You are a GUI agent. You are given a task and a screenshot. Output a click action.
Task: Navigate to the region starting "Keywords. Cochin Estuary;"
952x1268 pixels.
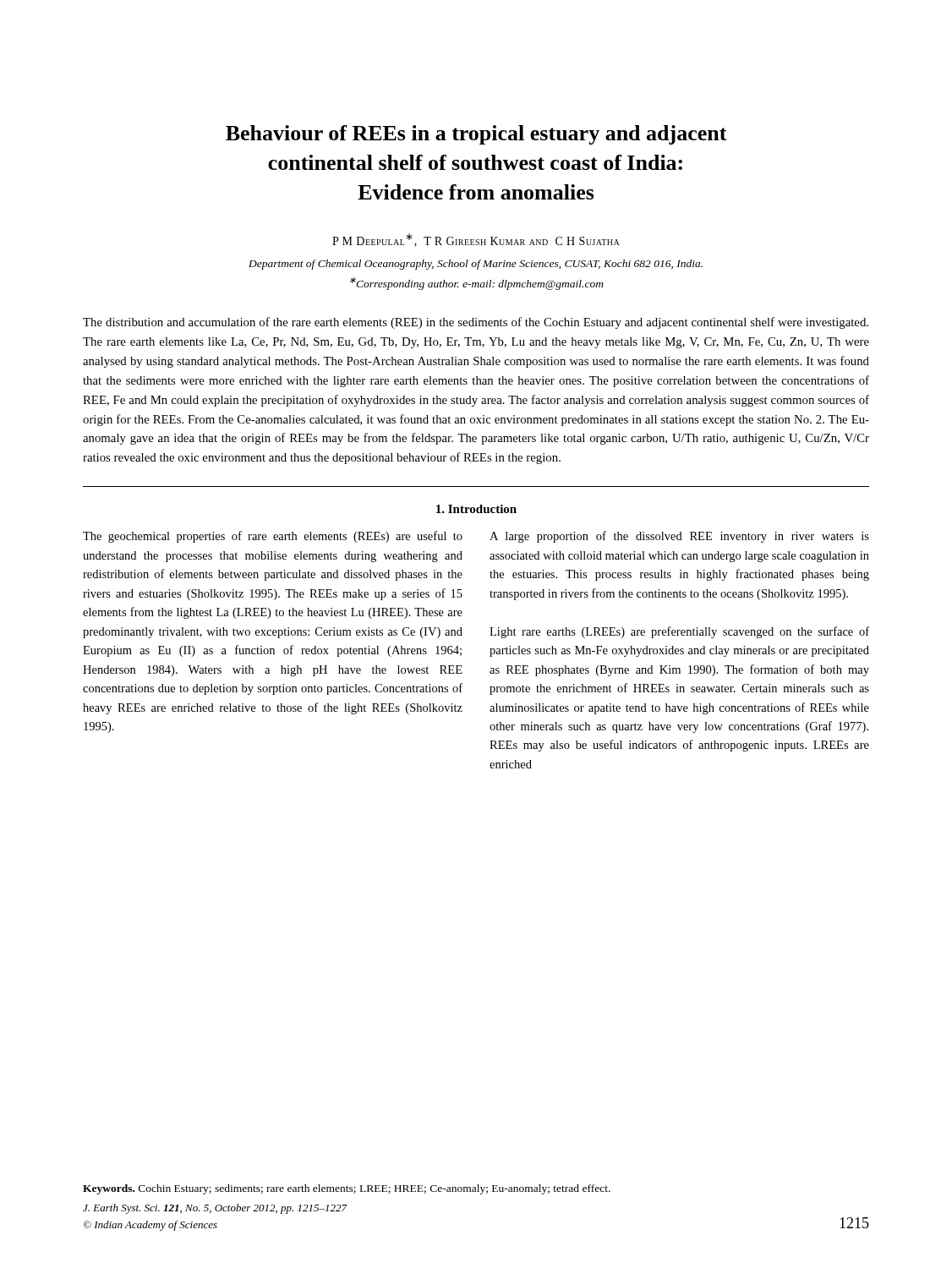[347, 1188]
